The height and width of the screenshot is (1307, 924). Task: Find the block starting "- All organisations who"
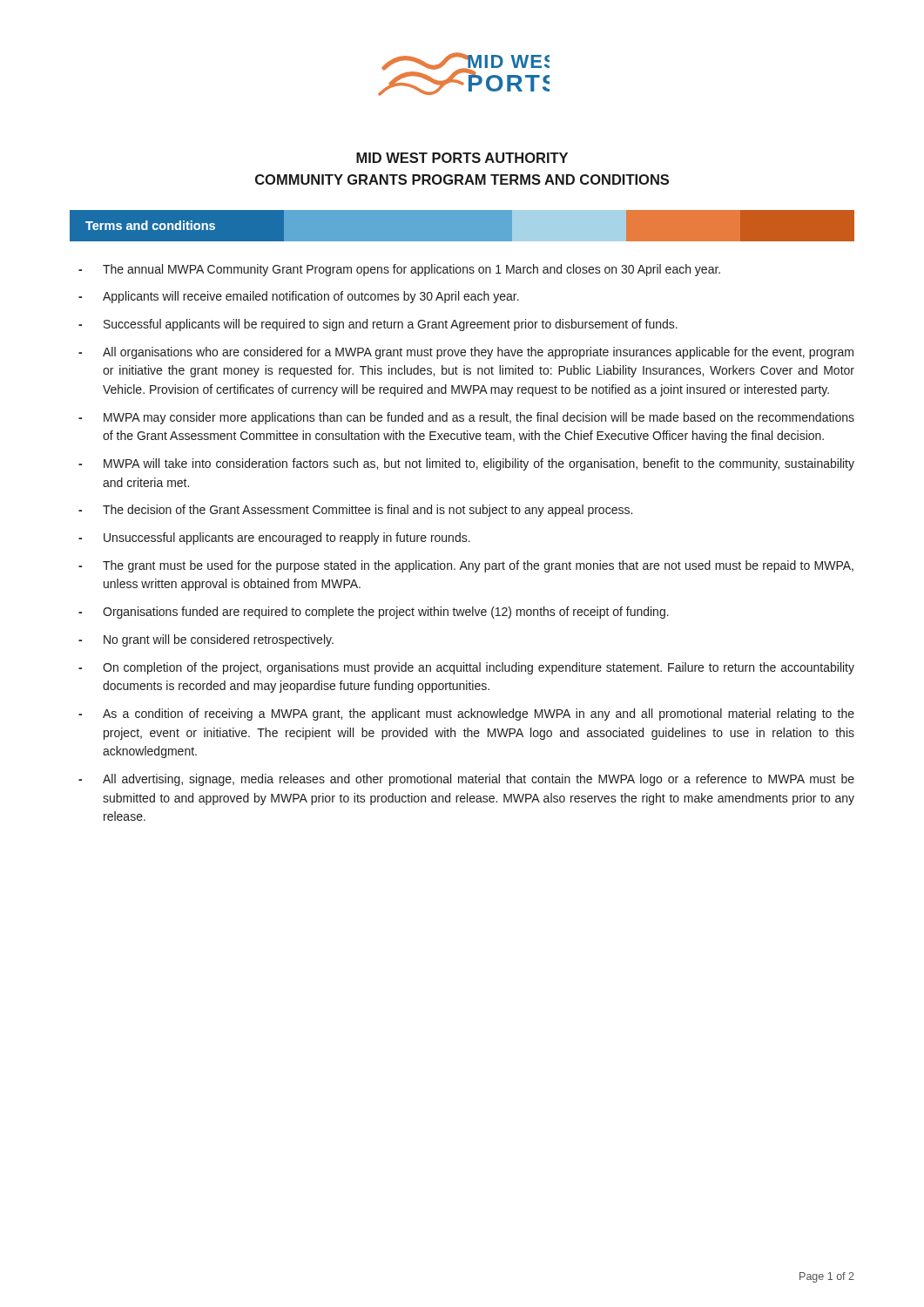(x=466, y=371)
